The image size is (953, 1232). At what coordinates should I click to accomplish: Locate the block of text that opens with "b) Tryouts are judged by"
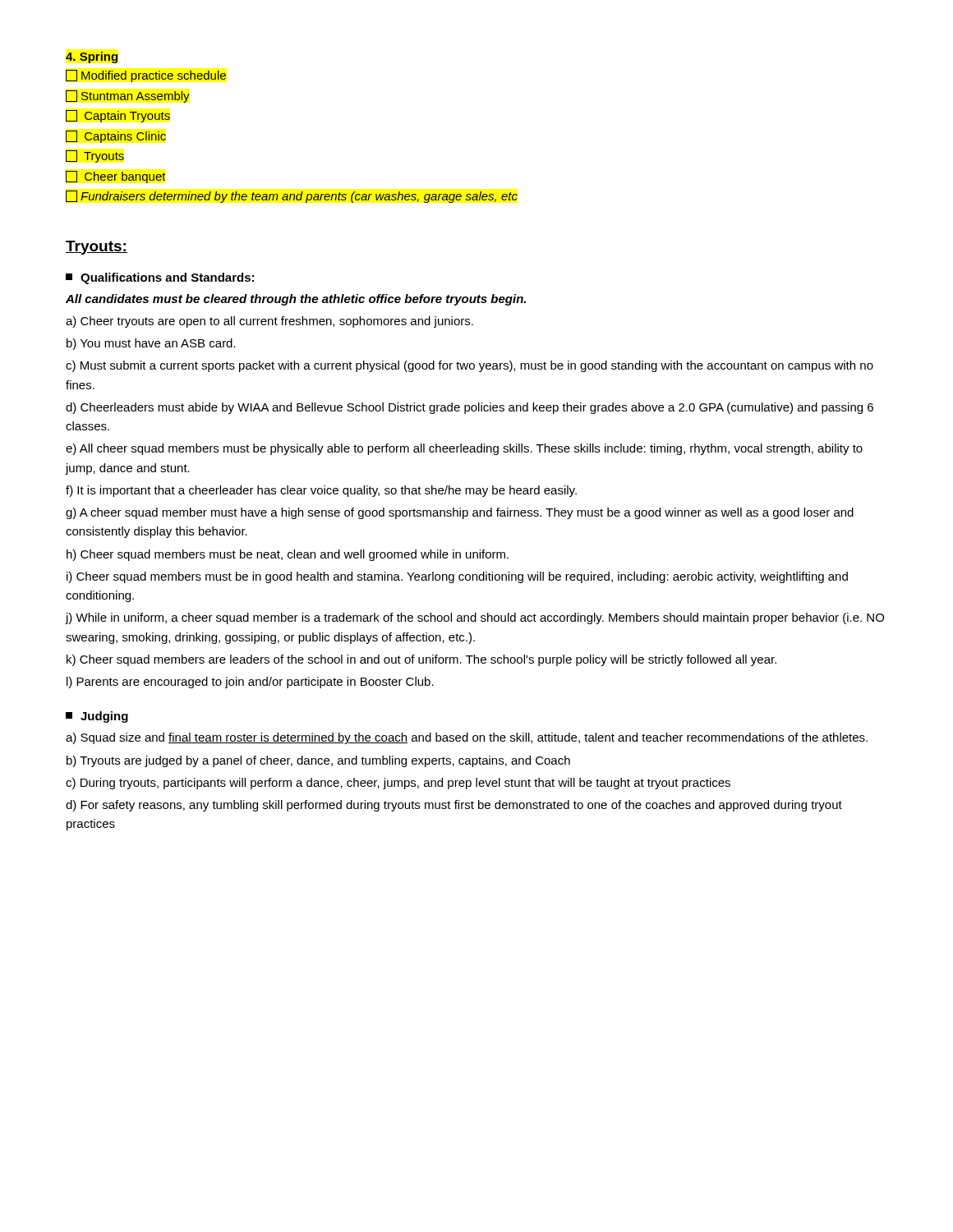coord(318,760)
